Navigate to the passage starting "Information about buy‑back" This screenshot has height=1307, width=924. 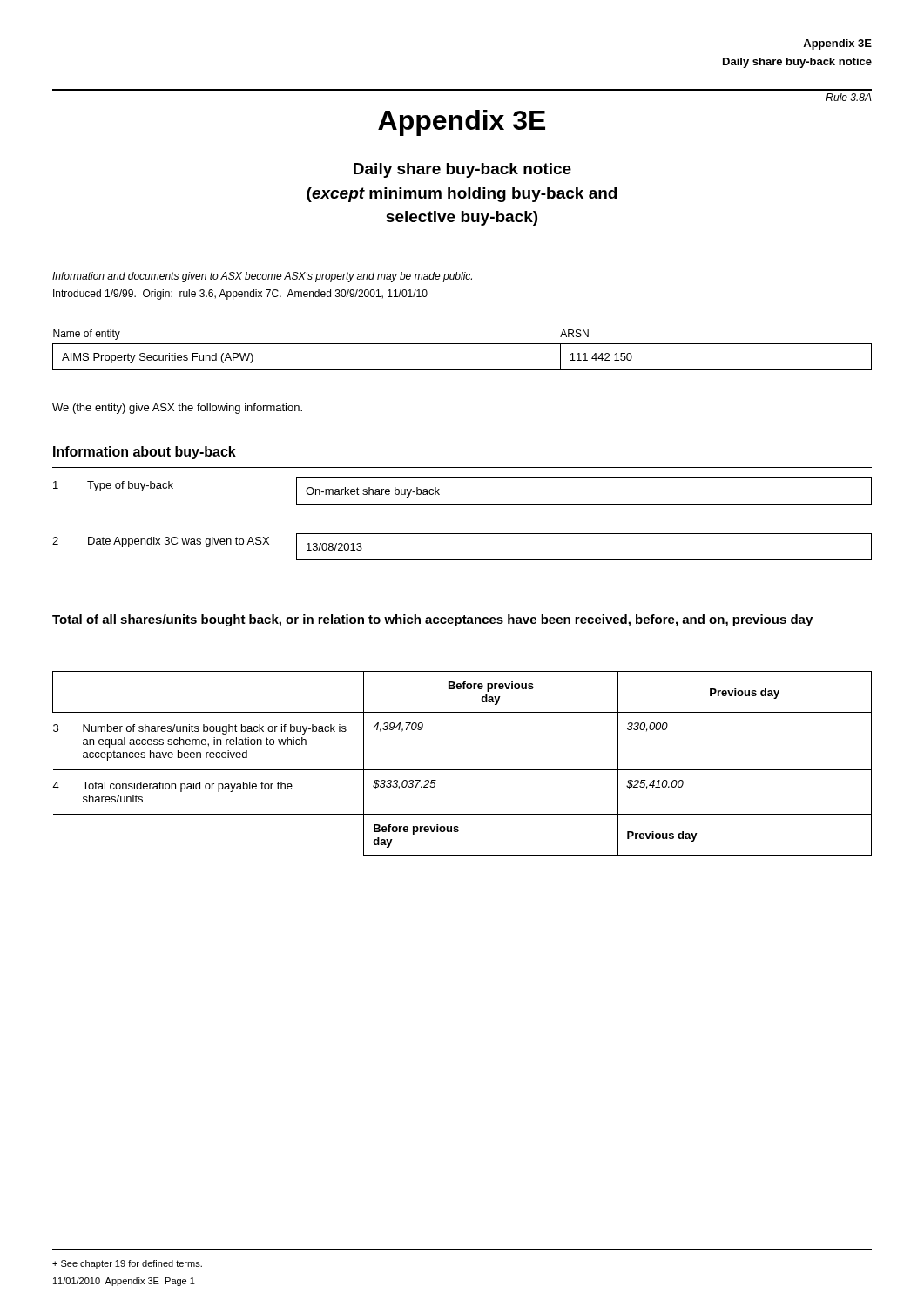[144, 452]
